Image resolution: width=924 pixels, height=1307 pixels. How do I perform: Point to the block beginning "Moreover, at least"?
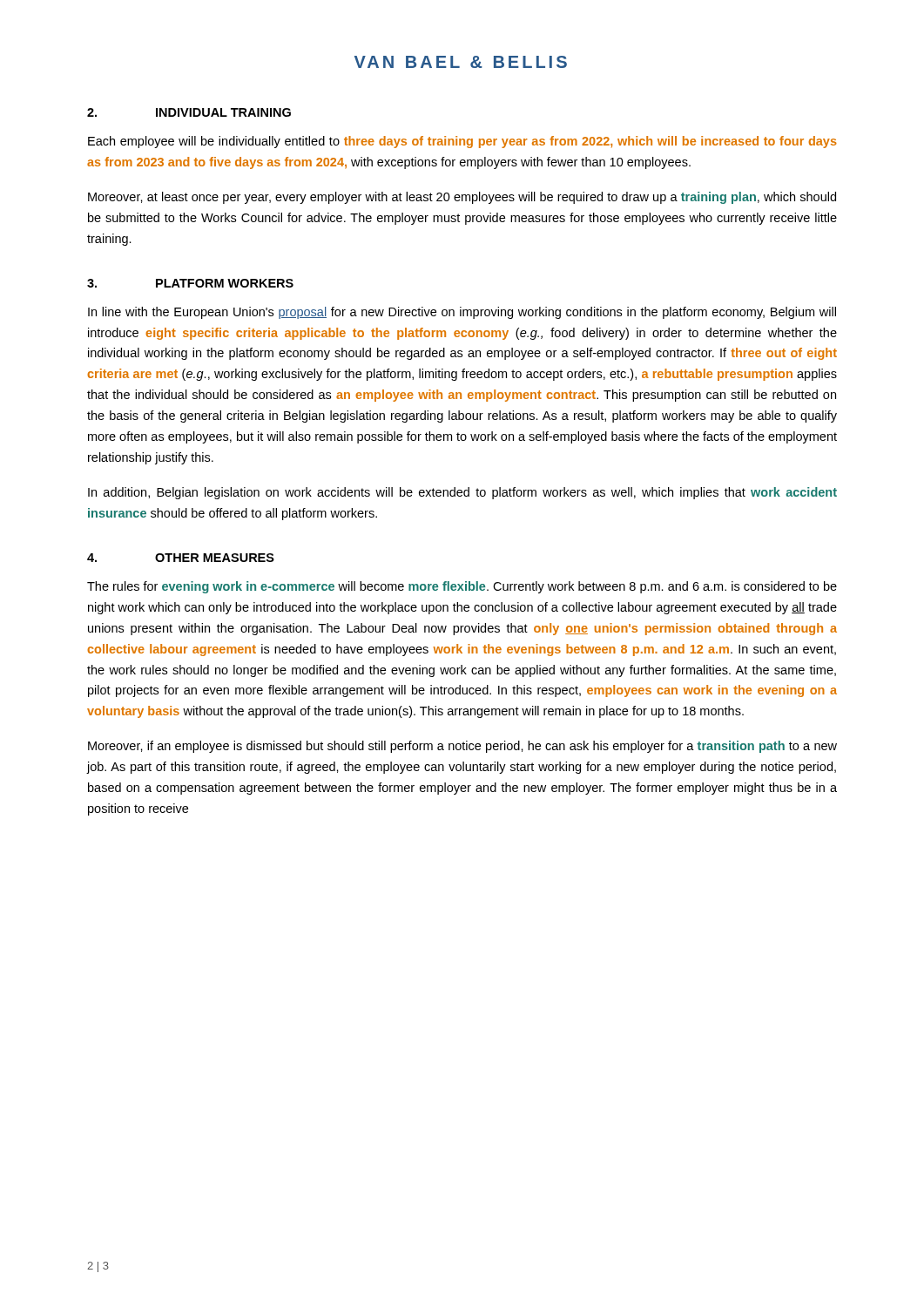click(x=462, y=218)
